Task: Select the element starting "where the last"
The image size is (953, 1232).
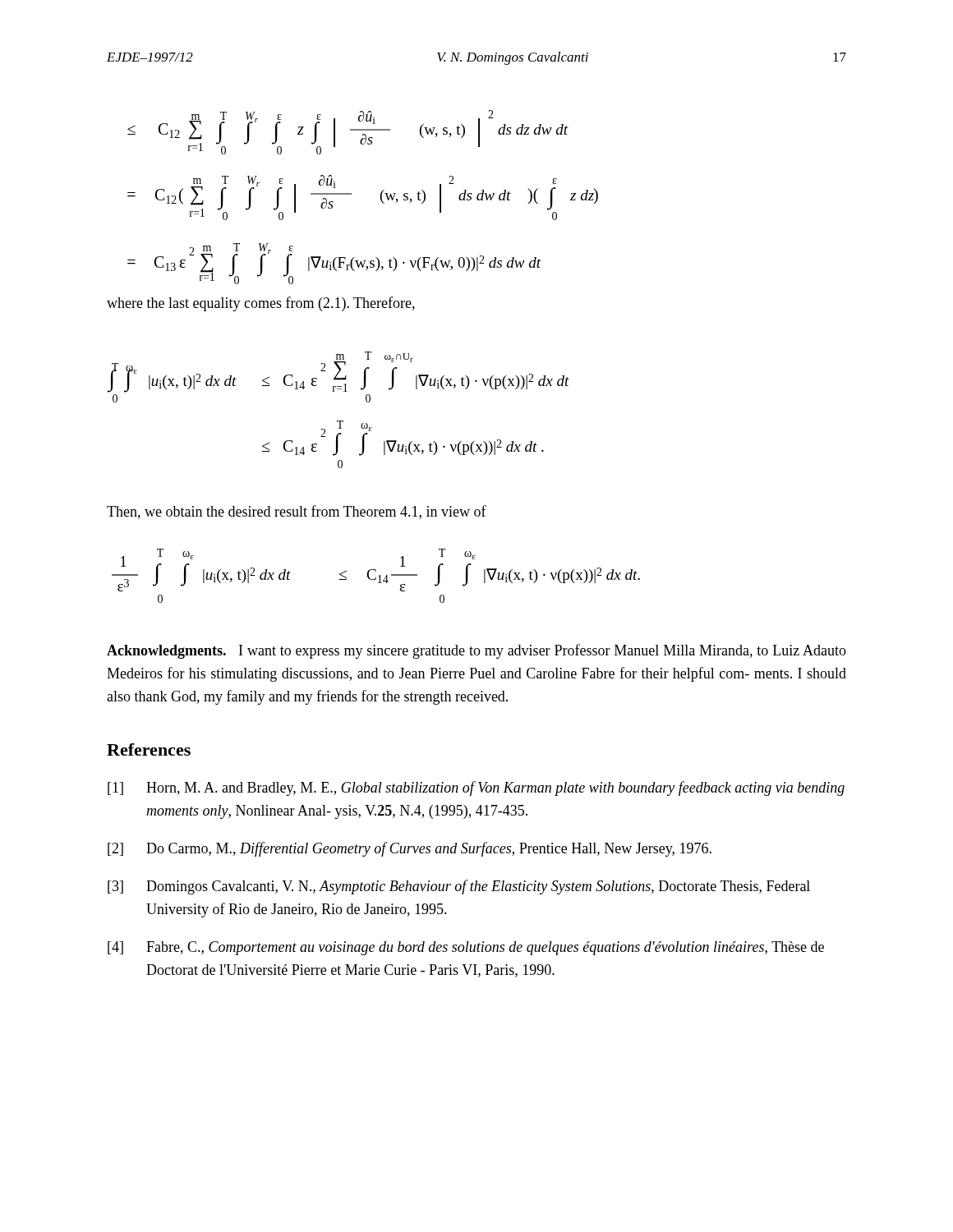Action: [x=261, y=303]
